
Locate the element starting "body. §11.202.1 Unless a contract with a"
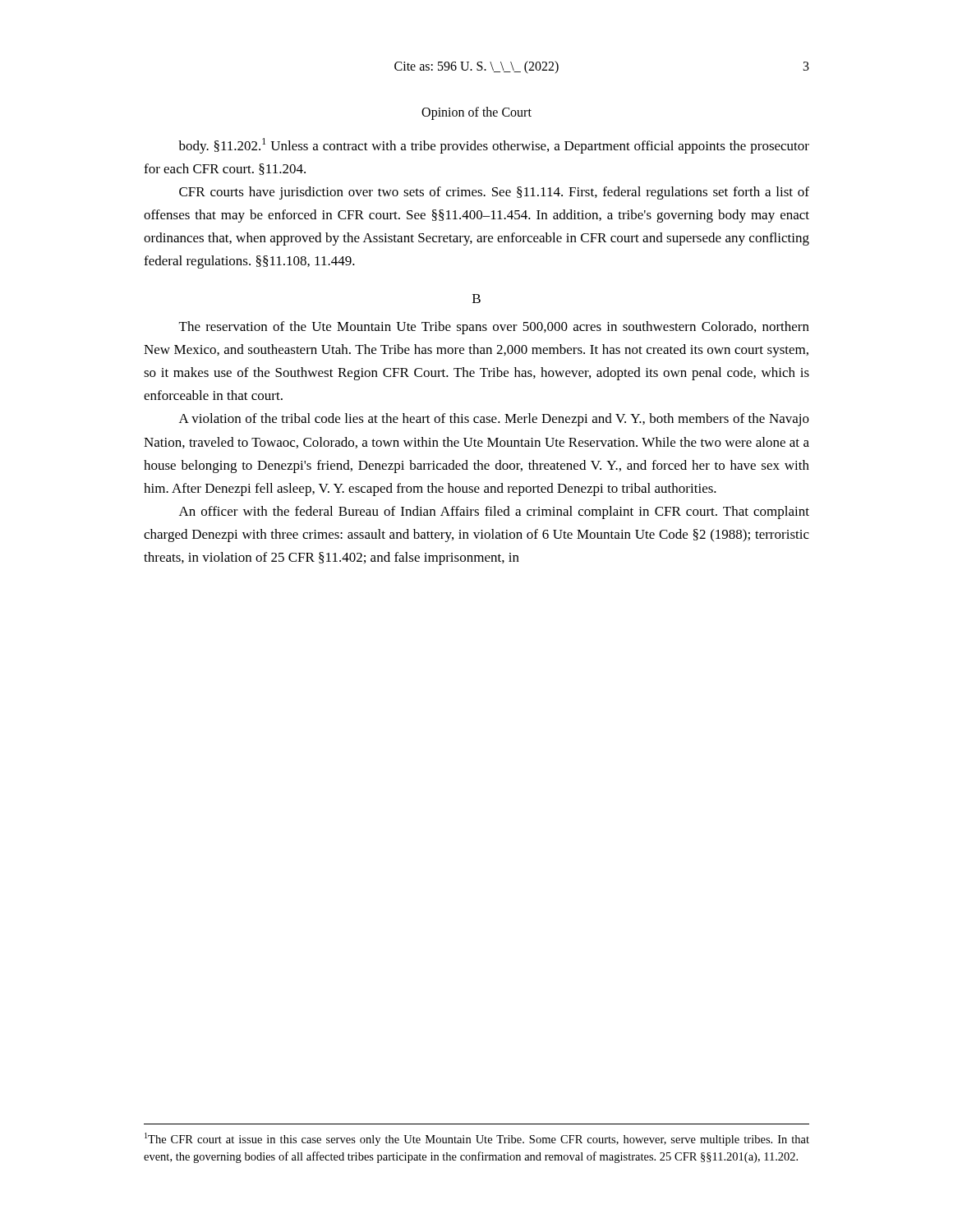(476, 156)
